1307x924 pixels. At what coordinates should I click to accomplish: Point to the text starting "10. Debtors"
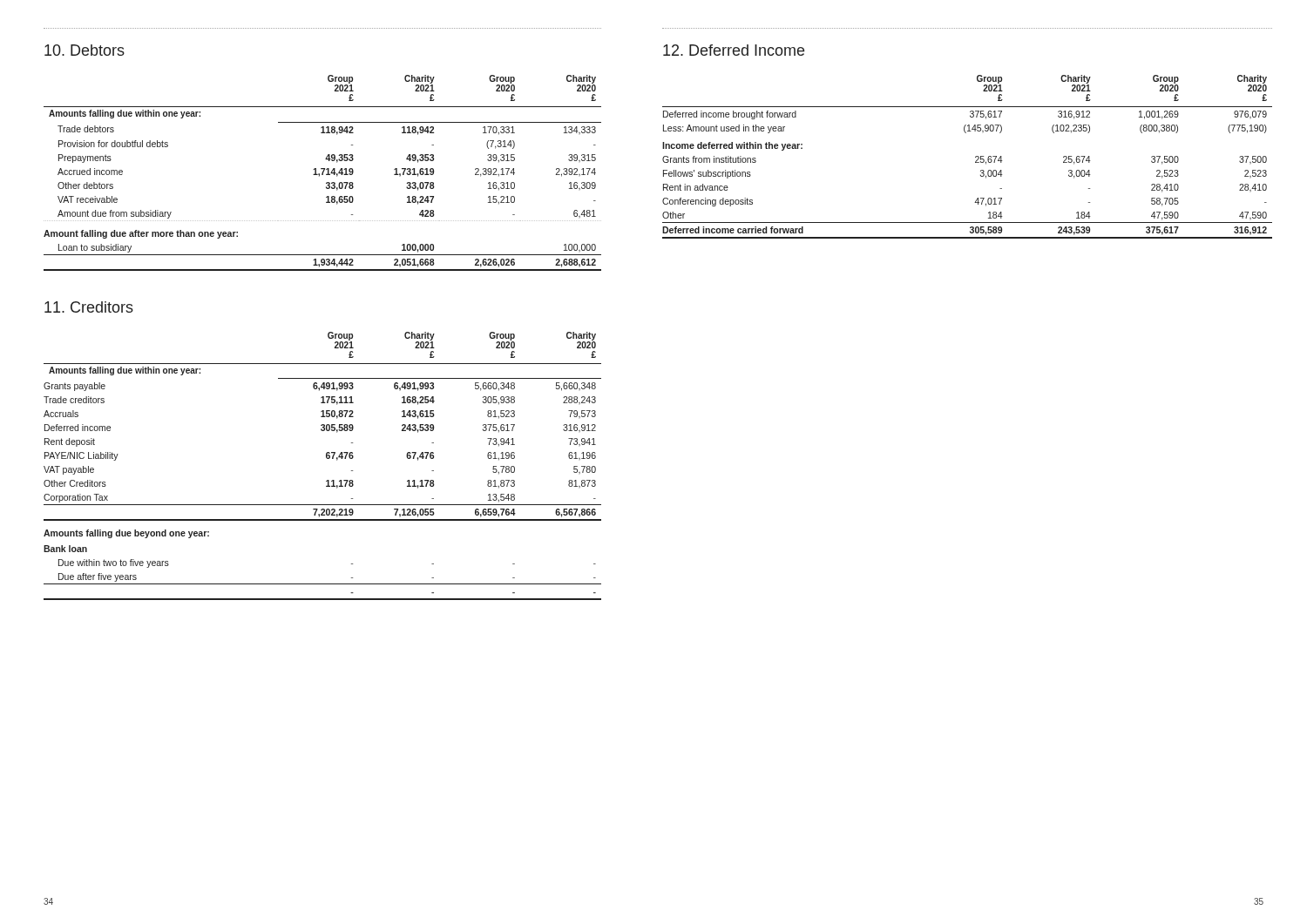(x=84, y=50)
